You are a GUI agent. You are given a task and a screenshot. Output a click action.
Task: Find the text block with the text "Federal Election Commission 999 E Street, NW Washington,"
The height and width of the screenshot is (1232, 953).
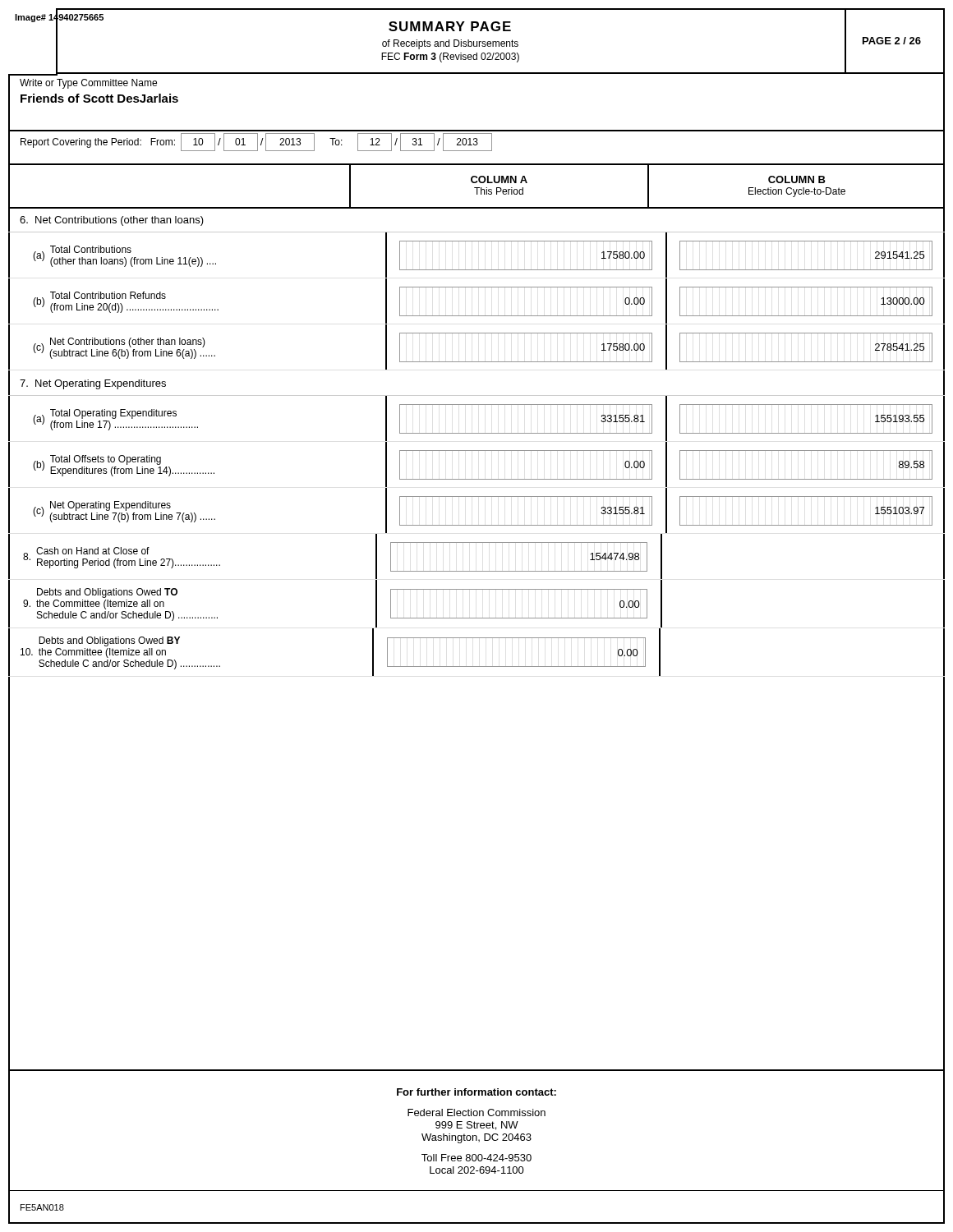click(476, 1125)
